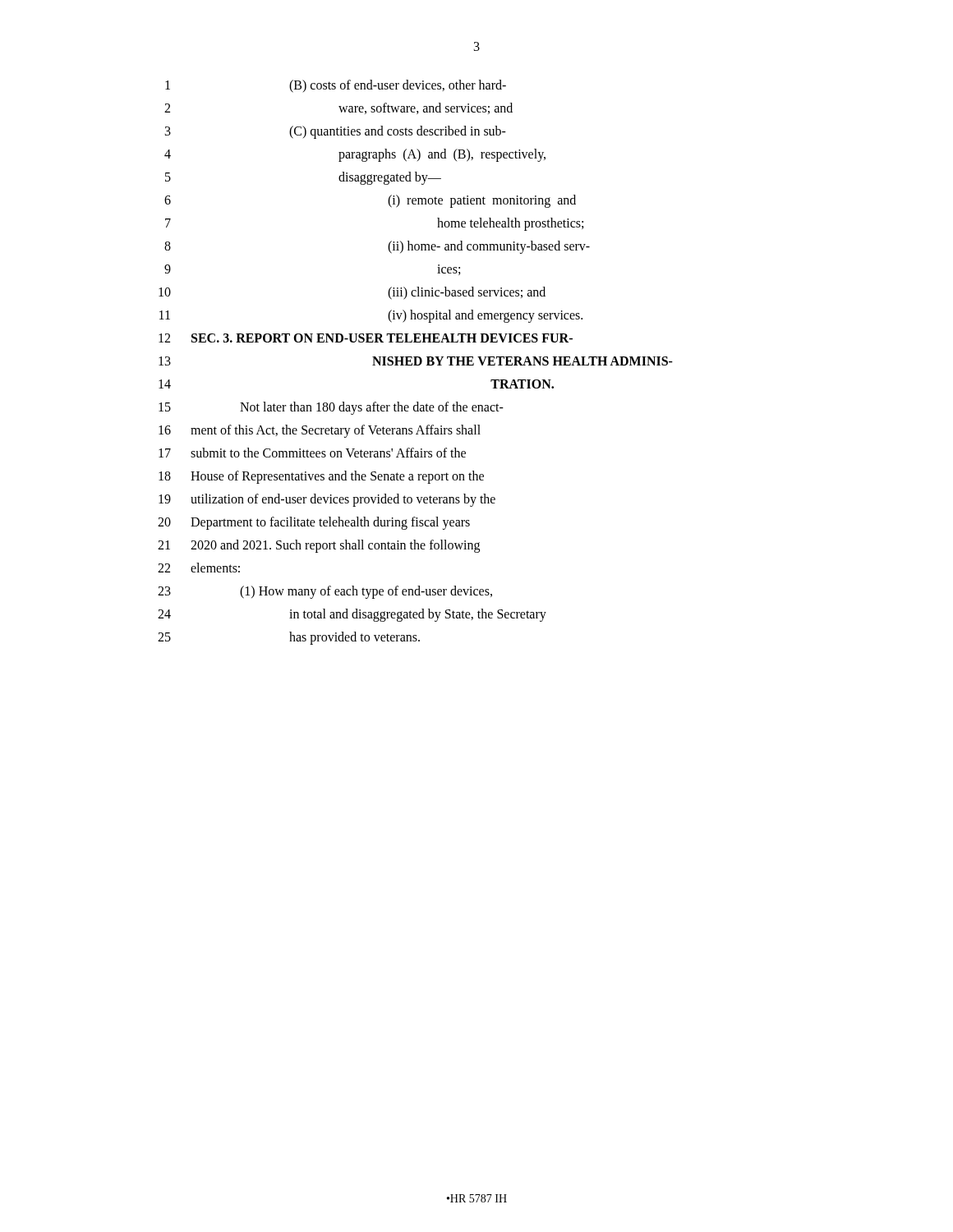Point to the passage starting "8 (ii) home- and community-based serv-"
This screenshot has height=1232, width=953.
pos(493,246)
